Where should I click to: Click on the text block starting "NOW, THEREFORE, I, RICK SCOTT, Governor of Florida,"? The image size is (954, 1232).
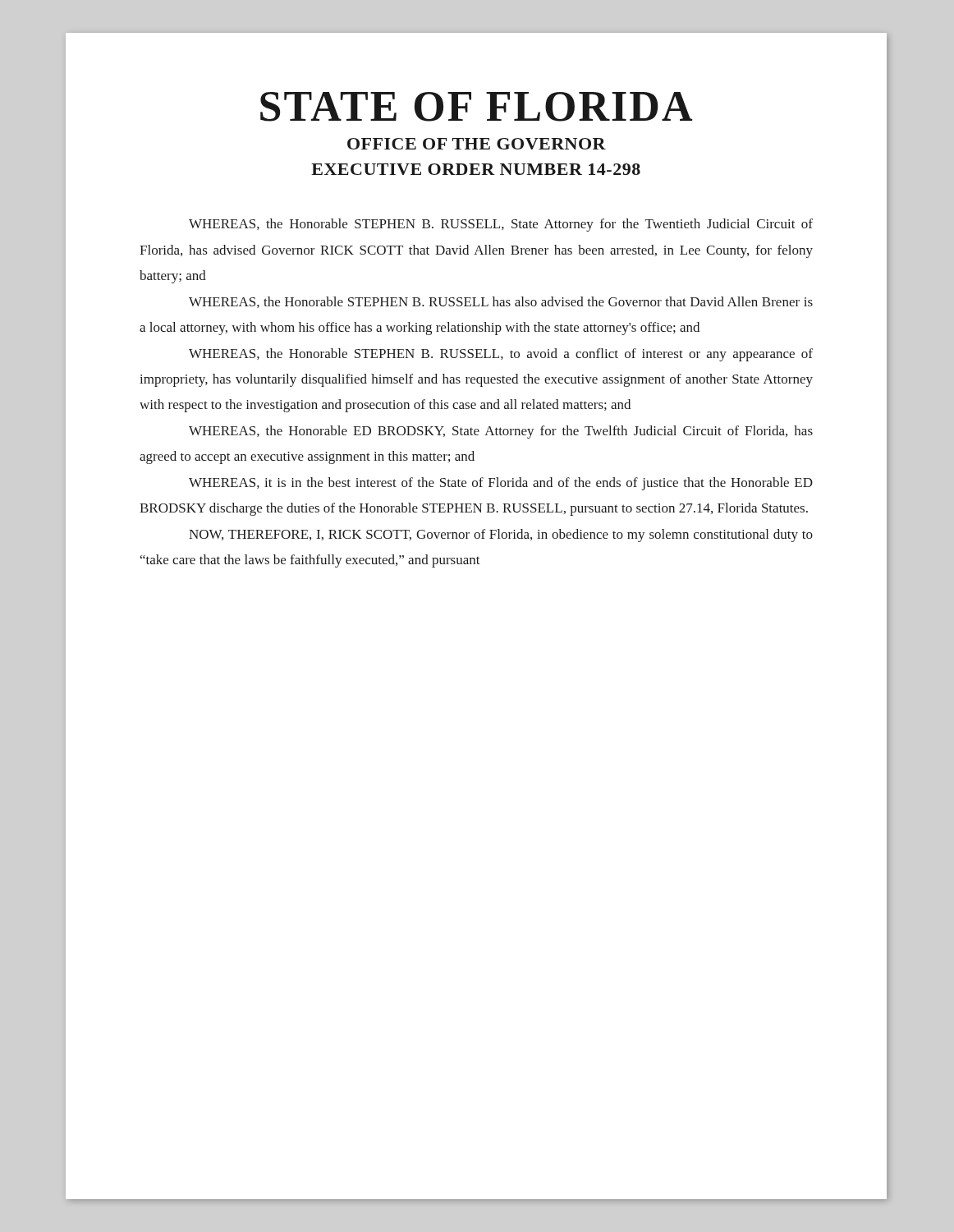tap(476, 547)
